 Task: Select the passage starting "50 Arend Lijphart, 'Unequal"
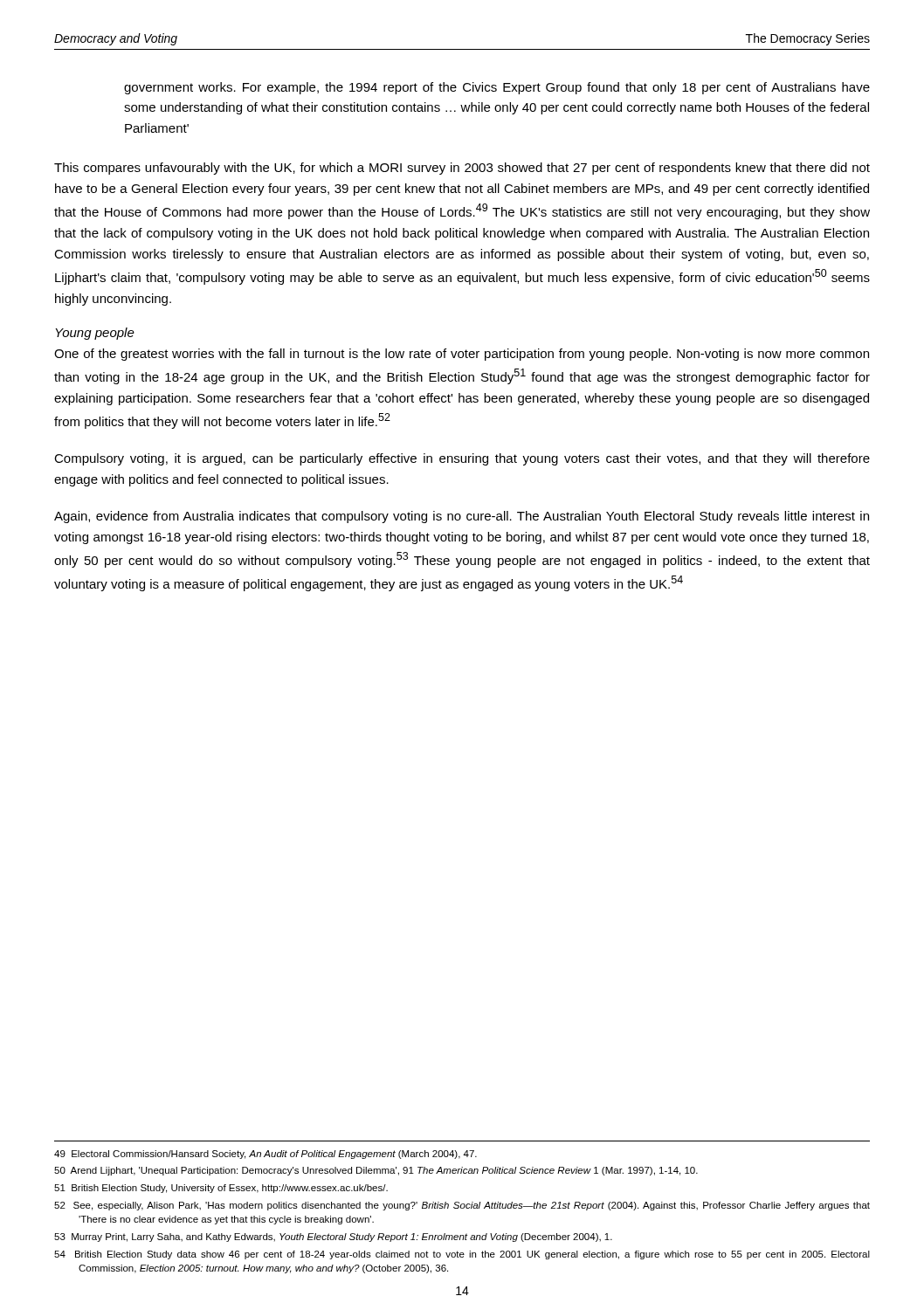[376, 1170]
